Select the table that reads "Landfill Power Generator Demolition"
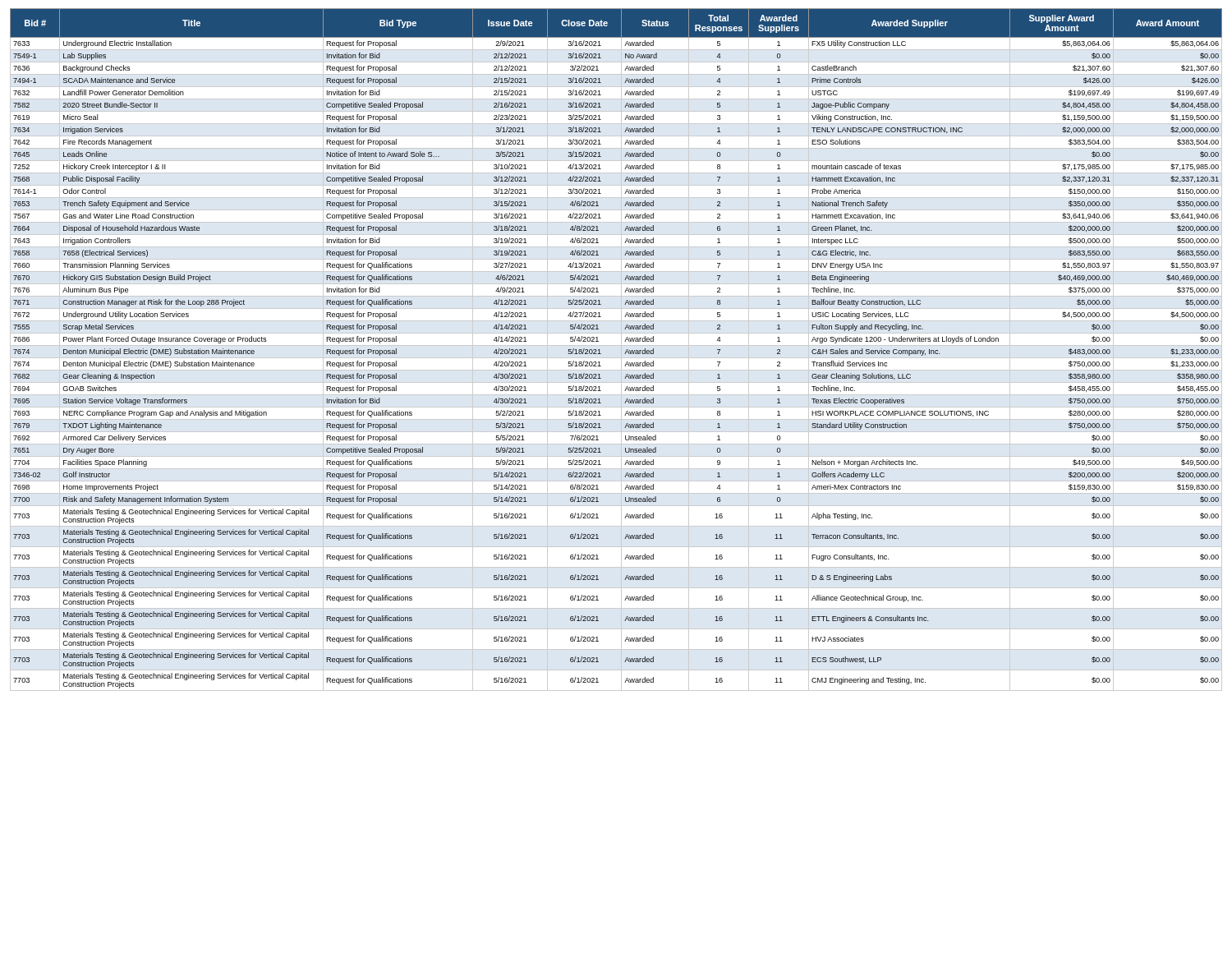 click(616, 350)
